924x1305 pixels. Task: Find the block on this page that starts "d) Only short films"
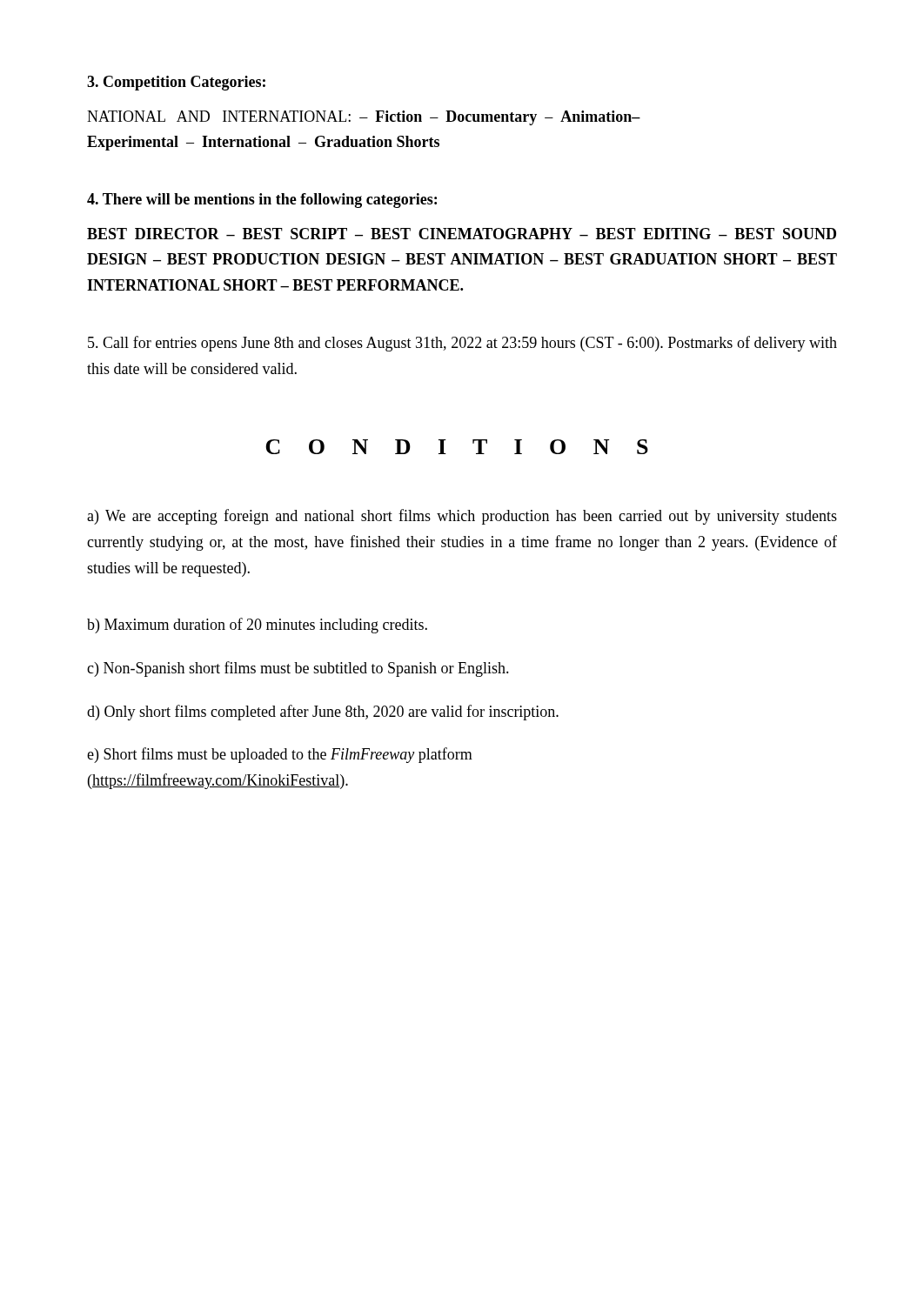[x=323, y=711]
